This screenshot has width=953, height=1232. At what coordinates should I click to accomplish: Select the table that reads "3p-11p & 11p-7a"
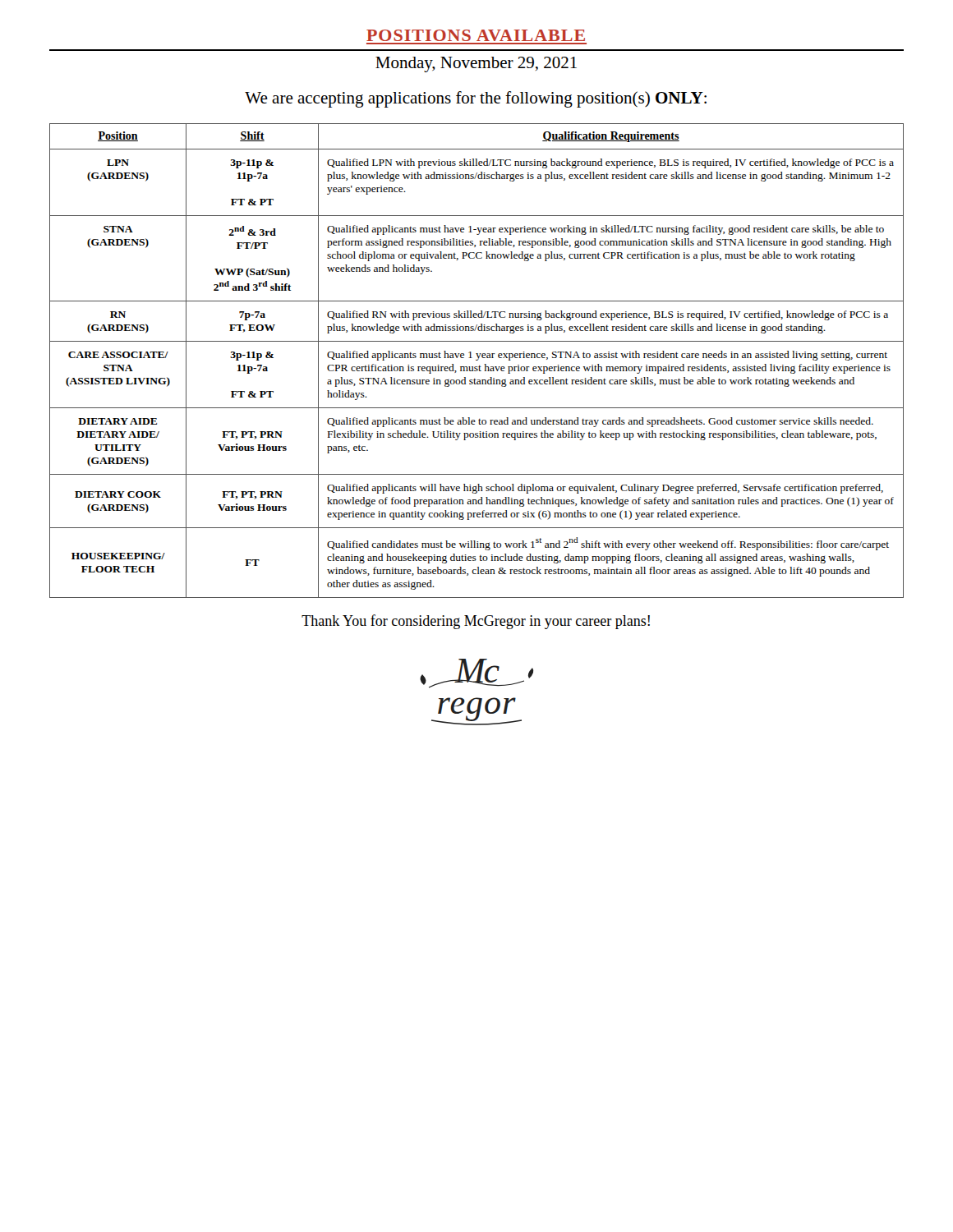[476, 360]
